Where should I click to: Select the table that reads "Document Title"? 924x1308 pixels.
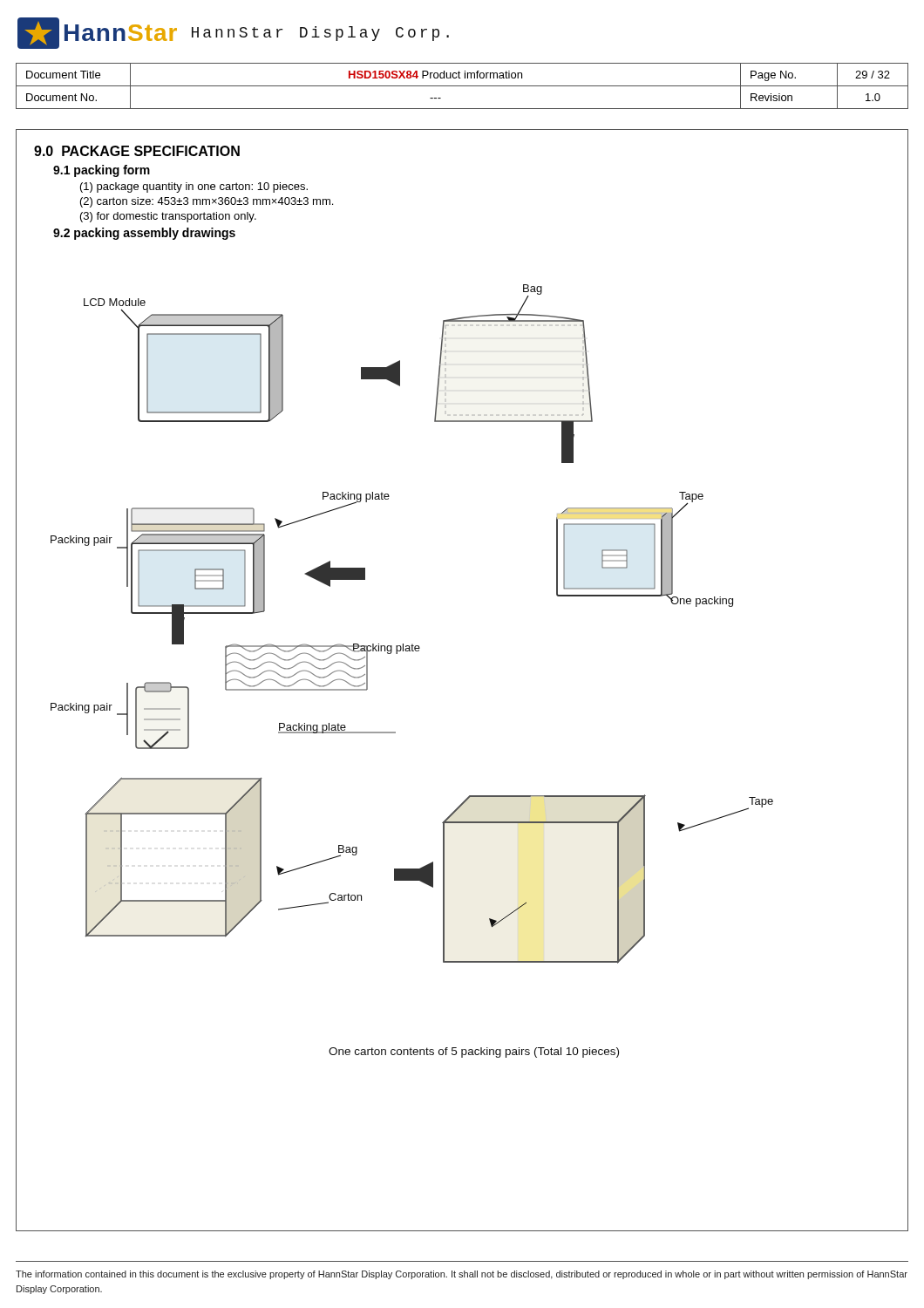(462, 86)
